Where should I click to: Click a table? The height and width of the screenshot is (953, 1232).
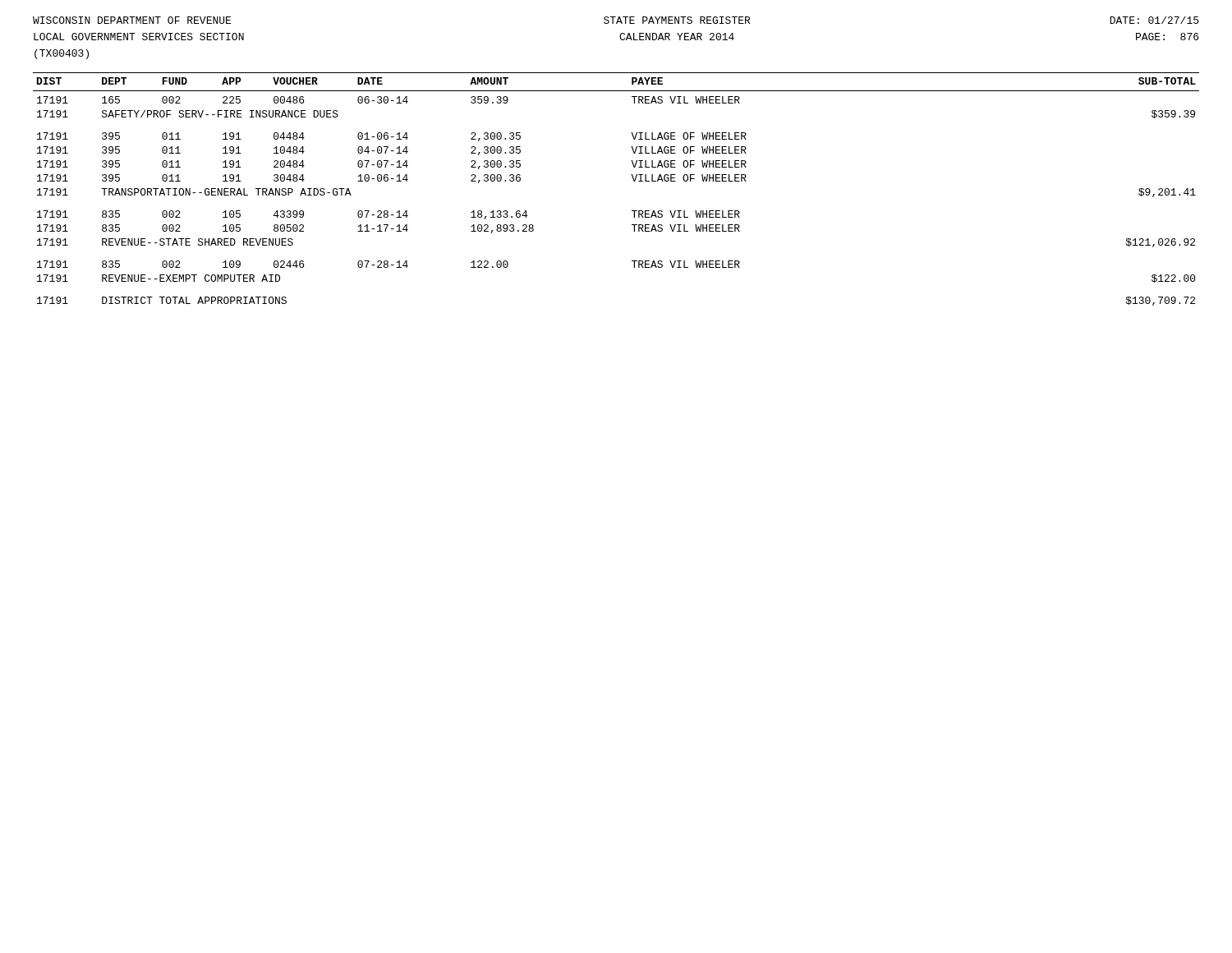[616, 192]
